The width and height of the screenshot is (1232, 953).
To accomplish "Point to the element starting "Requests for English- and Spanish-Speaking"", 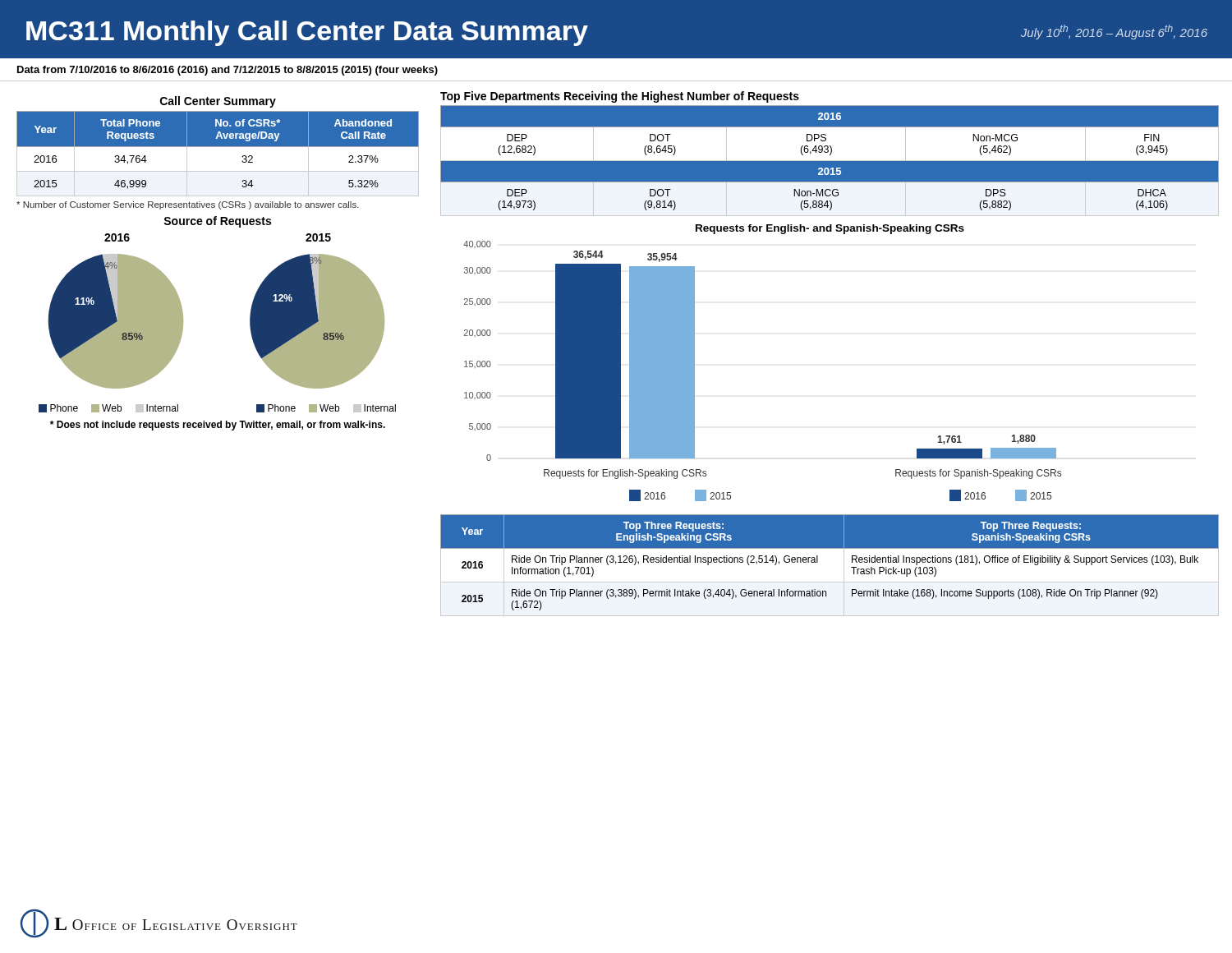I will pyautogui.click(x=830, y=228).
